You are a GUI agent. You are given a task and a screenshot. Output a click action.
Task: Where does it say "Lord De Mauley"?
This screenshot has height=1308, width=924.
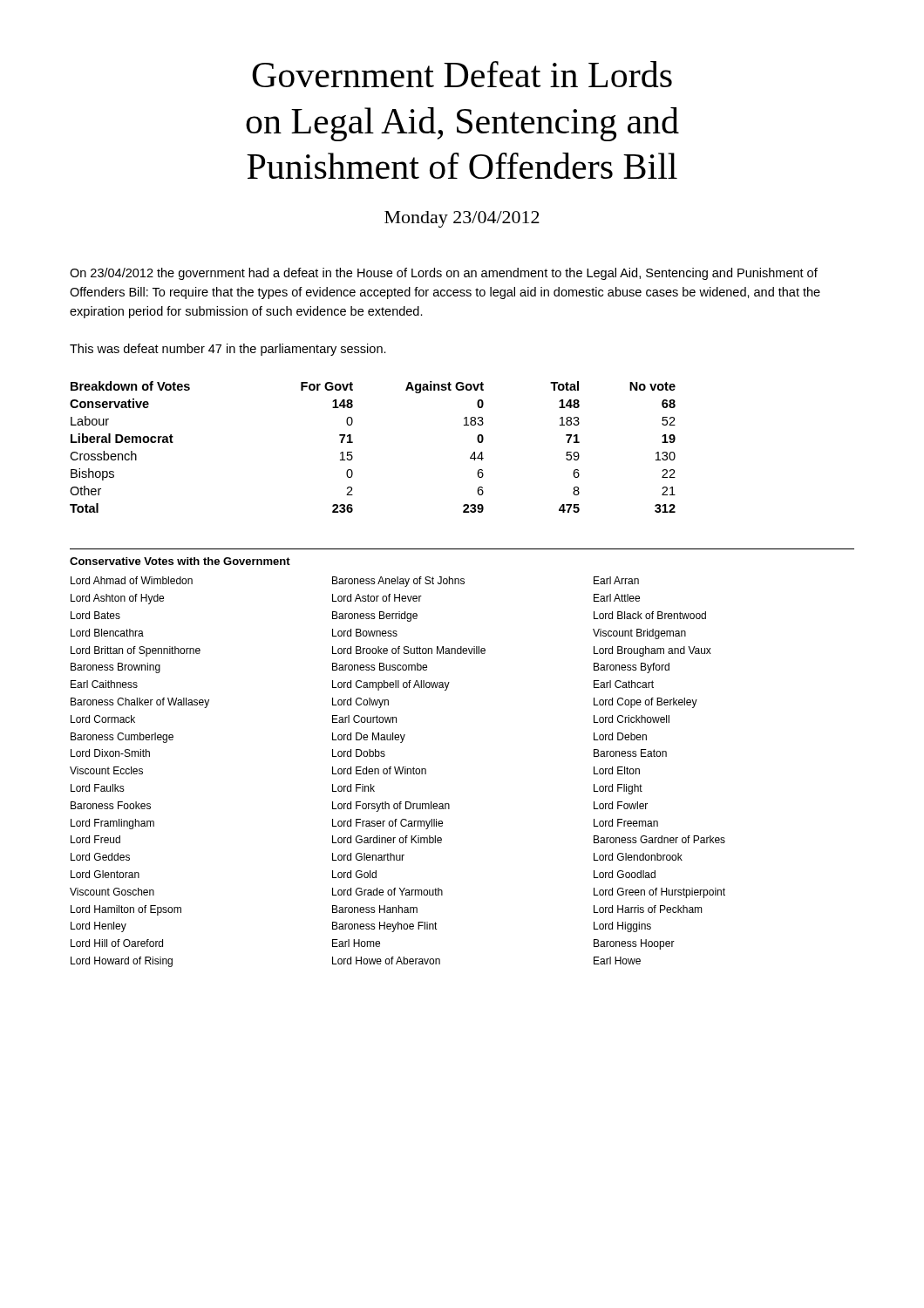pyautogui.click(x=368, y=736)
